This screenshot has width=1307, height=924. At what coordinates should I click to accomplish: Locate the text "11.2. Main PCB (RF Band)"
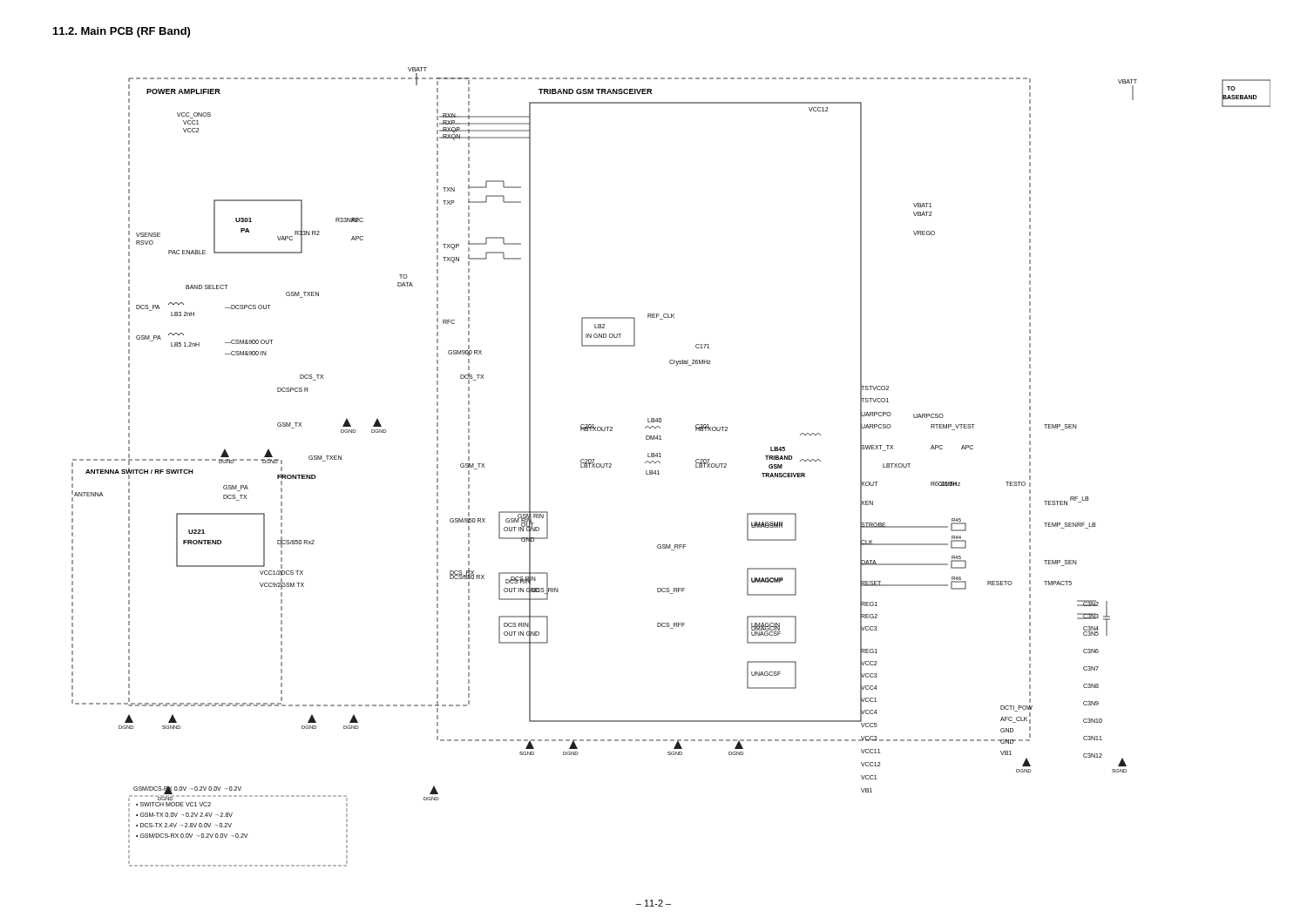coord(121,31)
